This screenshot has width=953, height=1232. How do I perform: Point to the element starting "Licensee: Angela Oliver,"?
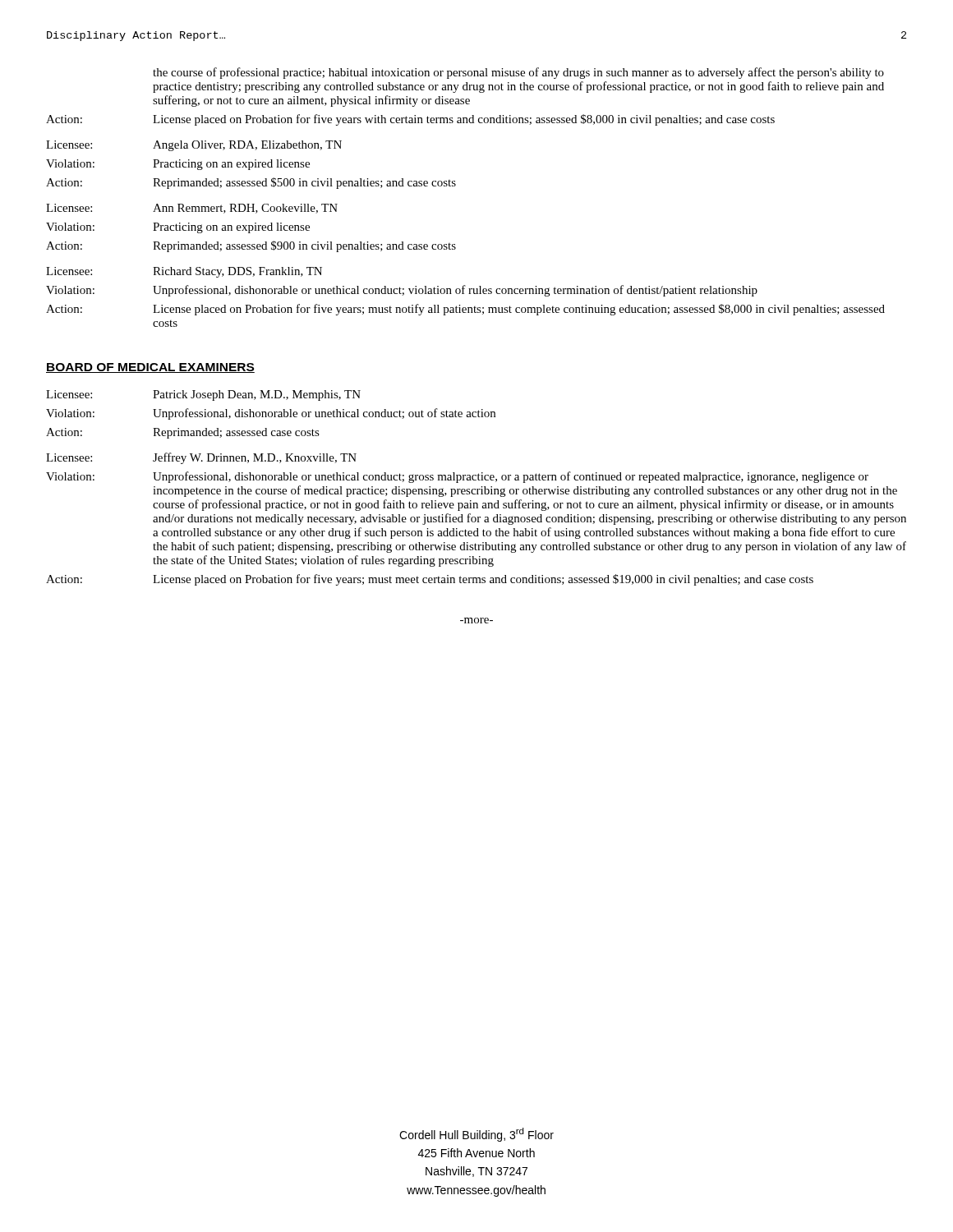[194, 146]
